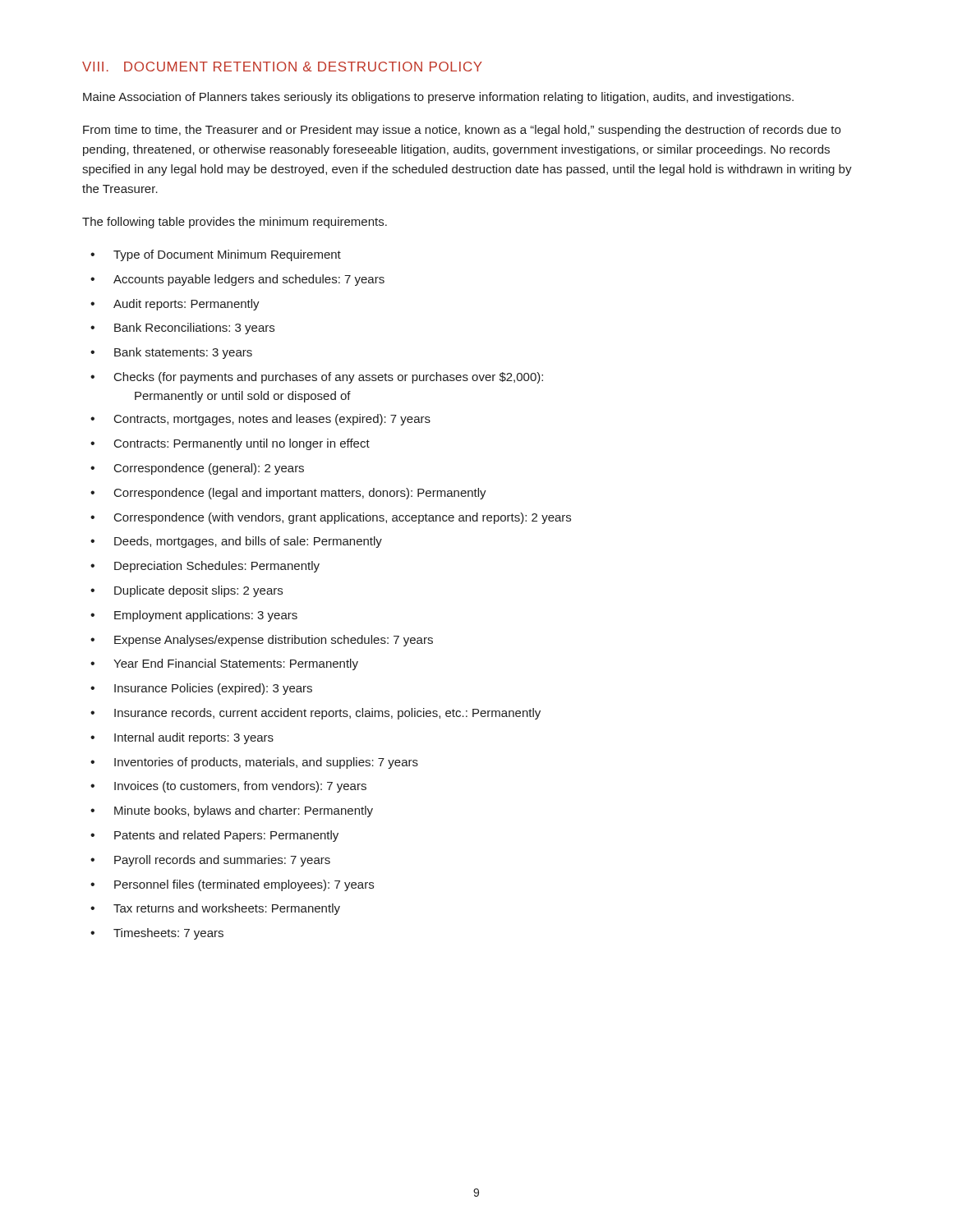Point to the block beginning "• Inventories of products, materials, and supplies: 7"
953x1232 pixels.
pos(254,763)
